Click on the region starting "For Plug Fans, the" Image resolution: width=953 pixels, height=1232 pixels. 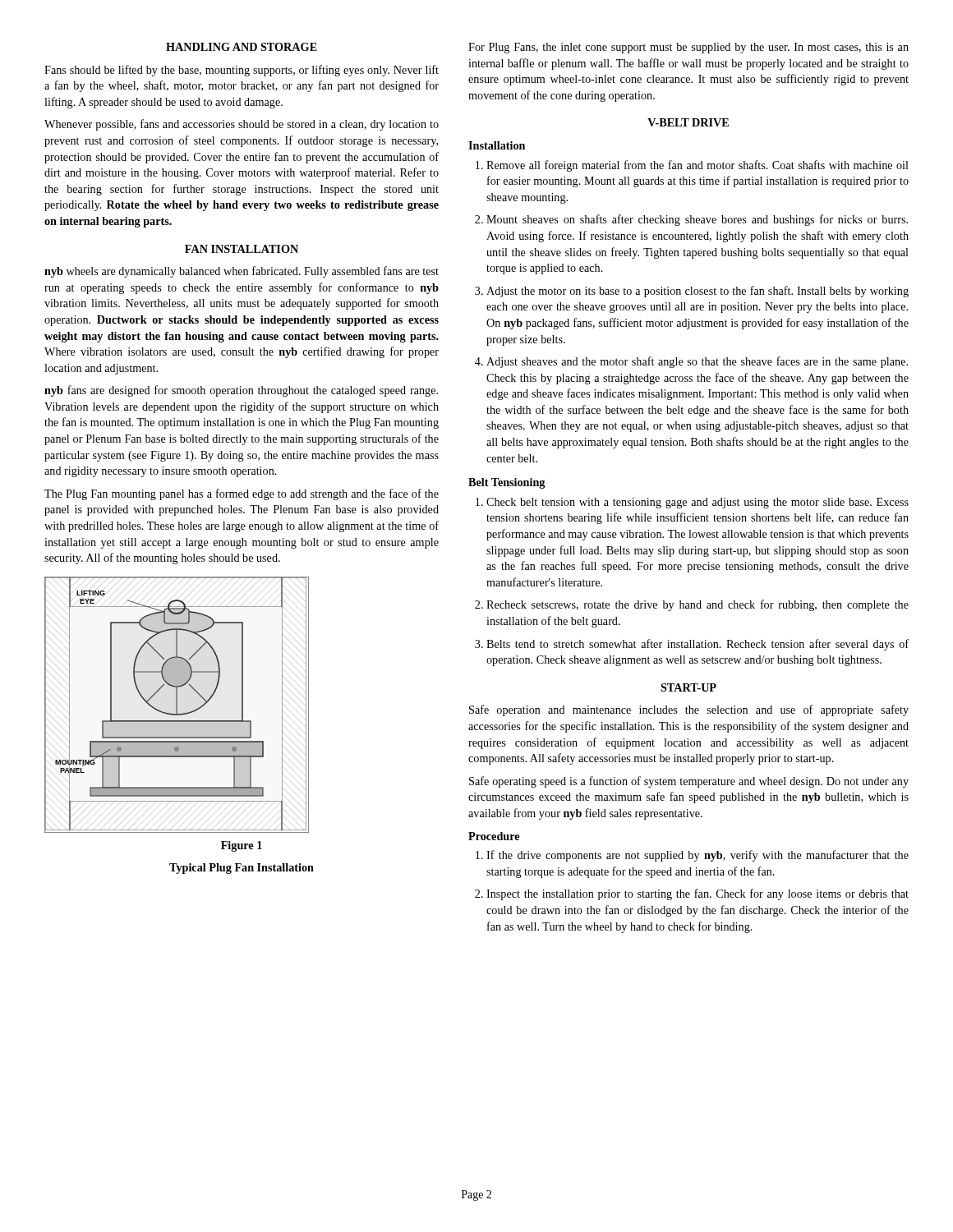click(688, 72)
